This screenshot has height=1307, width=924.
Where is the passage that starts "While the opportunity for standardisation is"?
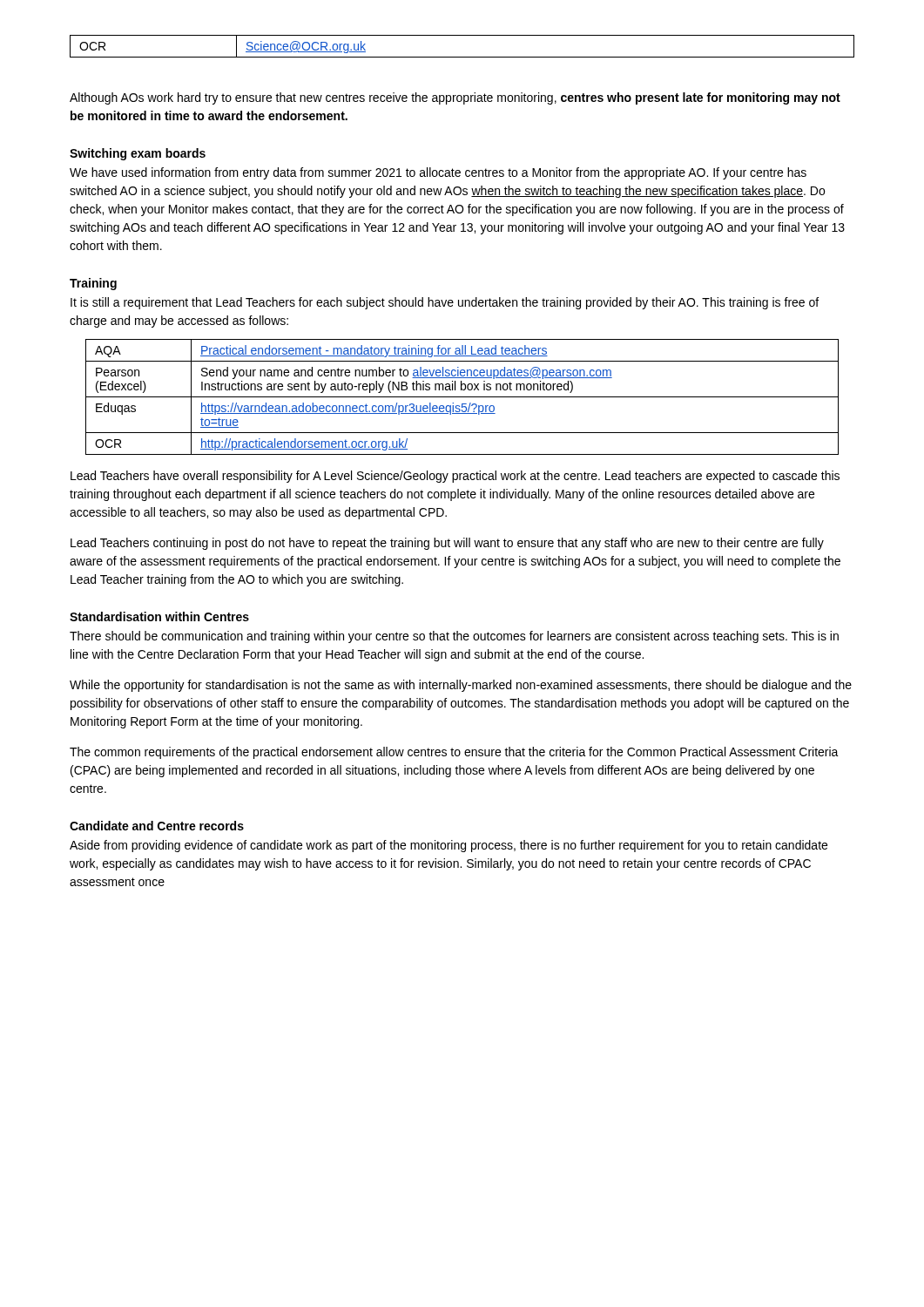pyautogui.click(x=461, y=703)
